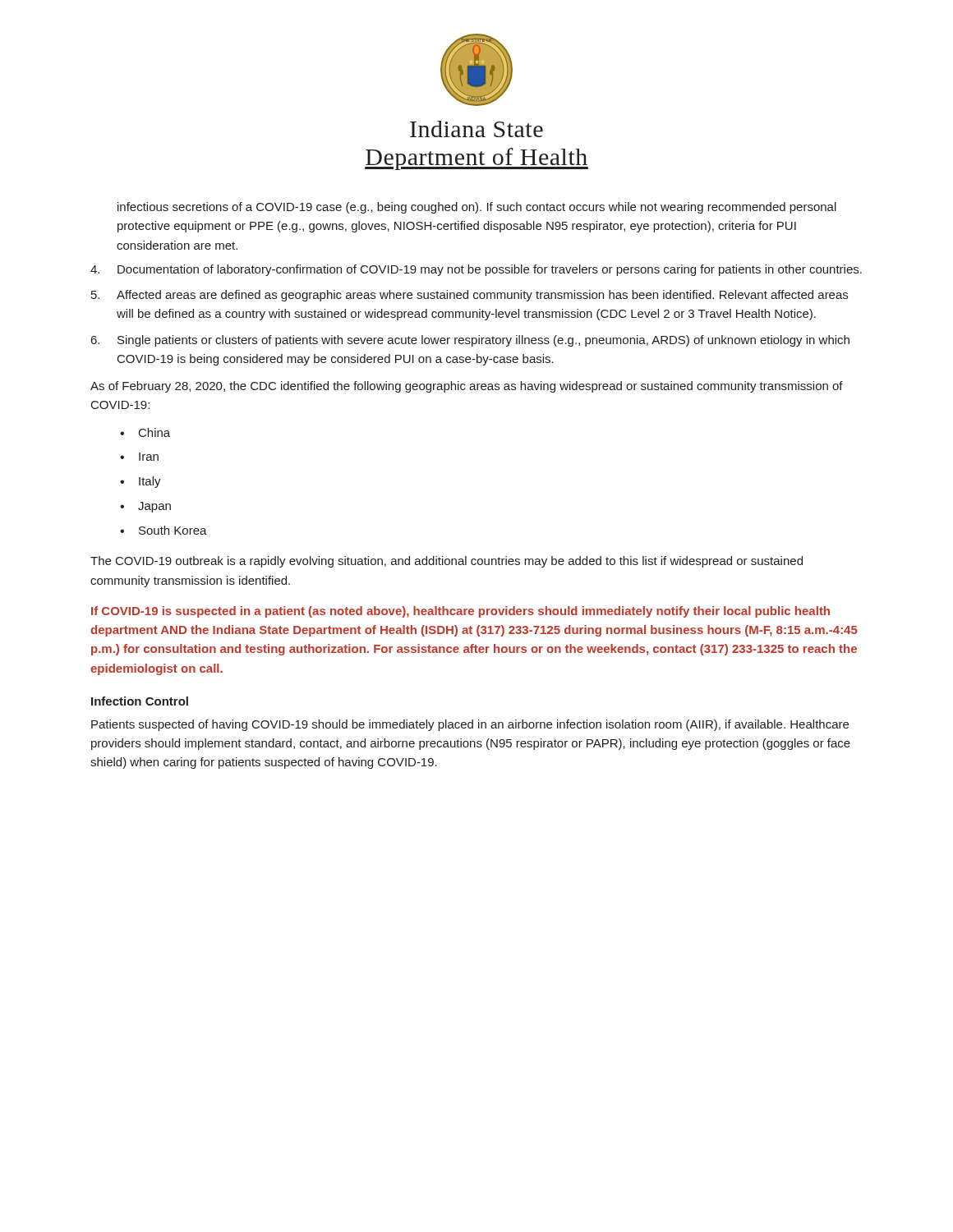Screen dimensions: 1232x953
Task: Find the text block starting "4. Documentation of laboratory-confirmation of"
Action: click(x=476, y=269)
